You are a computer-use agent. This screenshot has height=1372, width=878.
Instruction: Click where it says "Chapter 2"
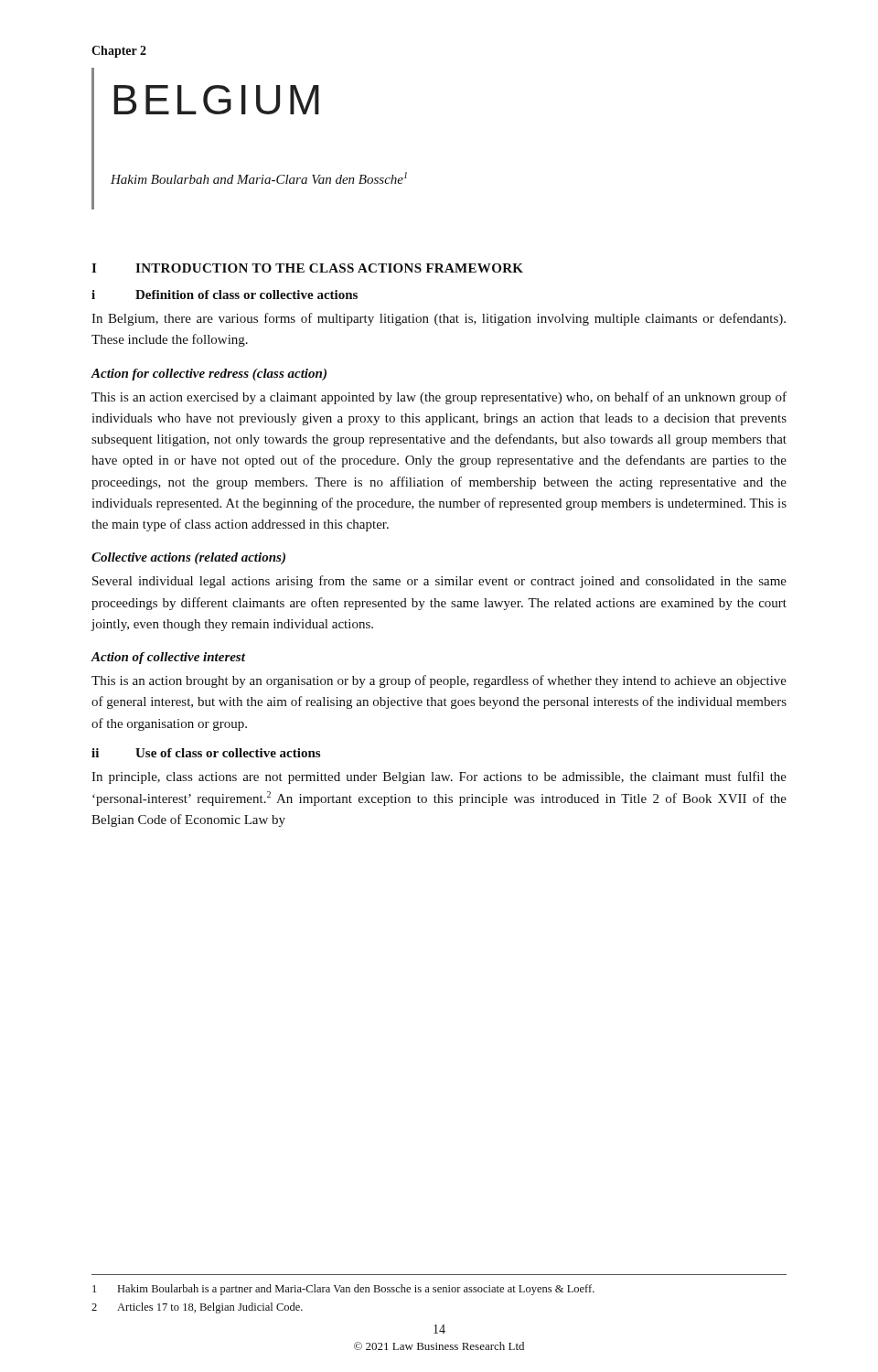119,51
